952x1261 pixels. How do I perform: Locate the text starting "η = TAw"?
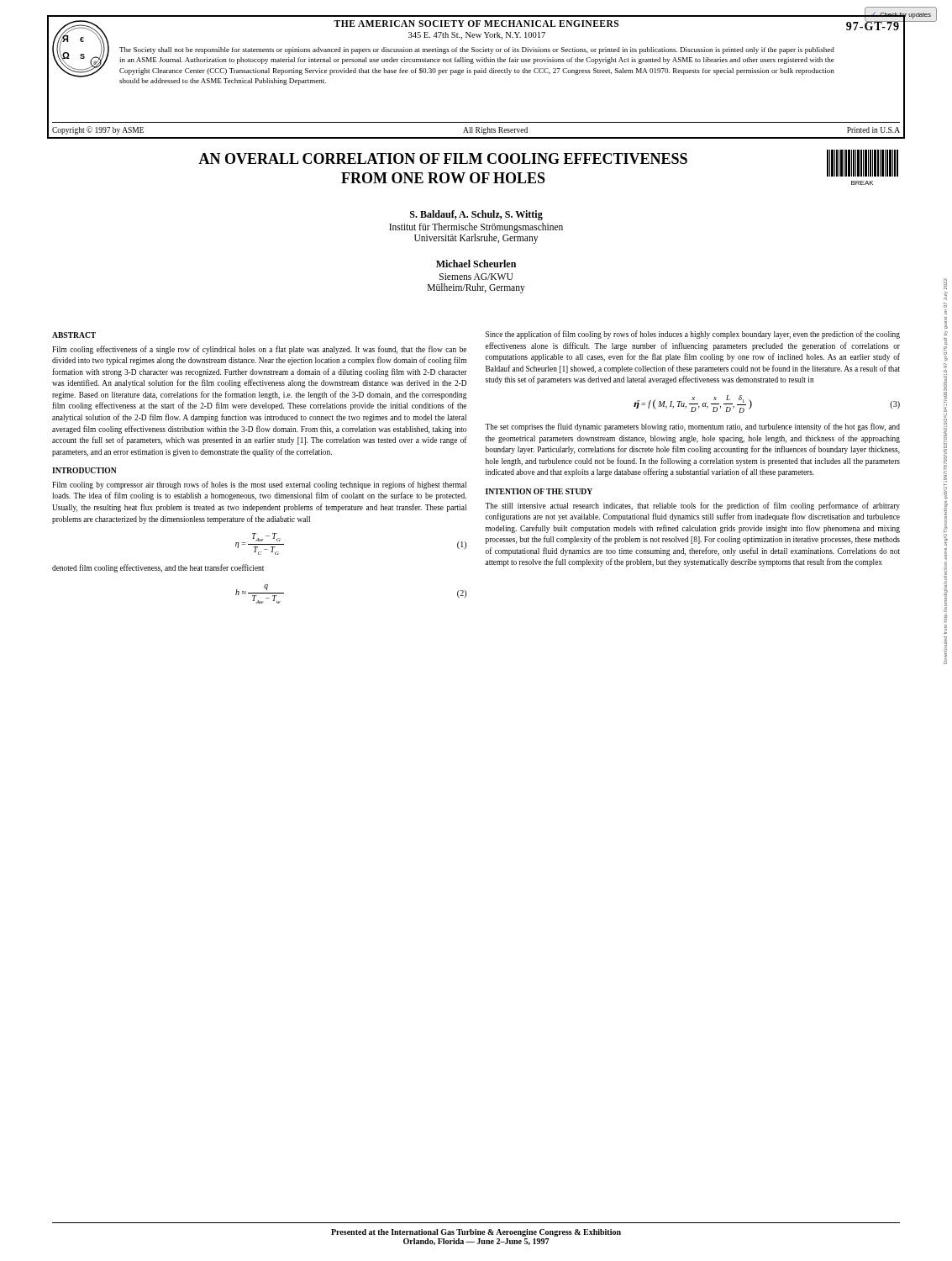click(266, 544)
